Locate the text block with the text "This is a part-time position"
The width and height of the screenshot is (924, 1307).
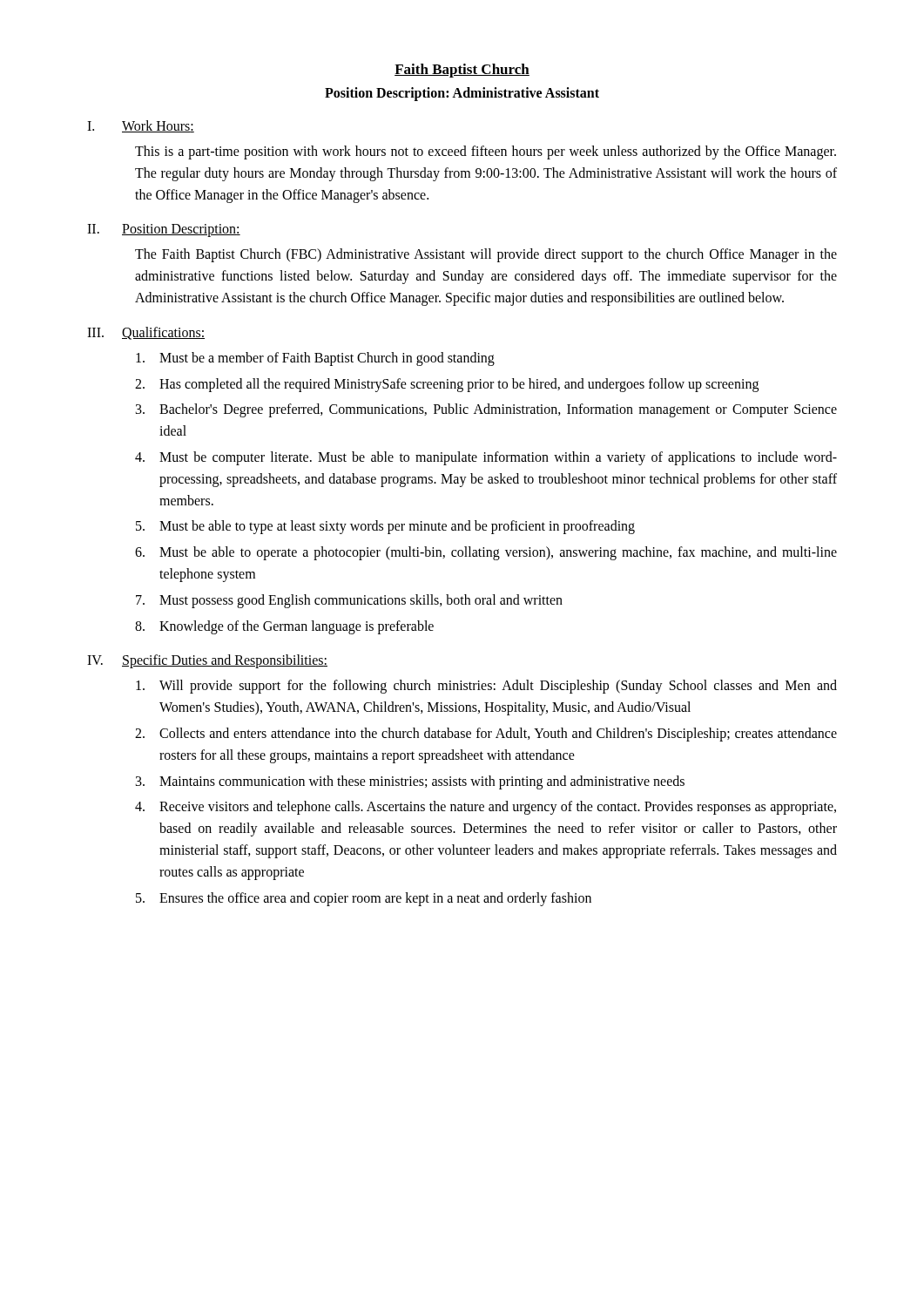tap(486, 173)
